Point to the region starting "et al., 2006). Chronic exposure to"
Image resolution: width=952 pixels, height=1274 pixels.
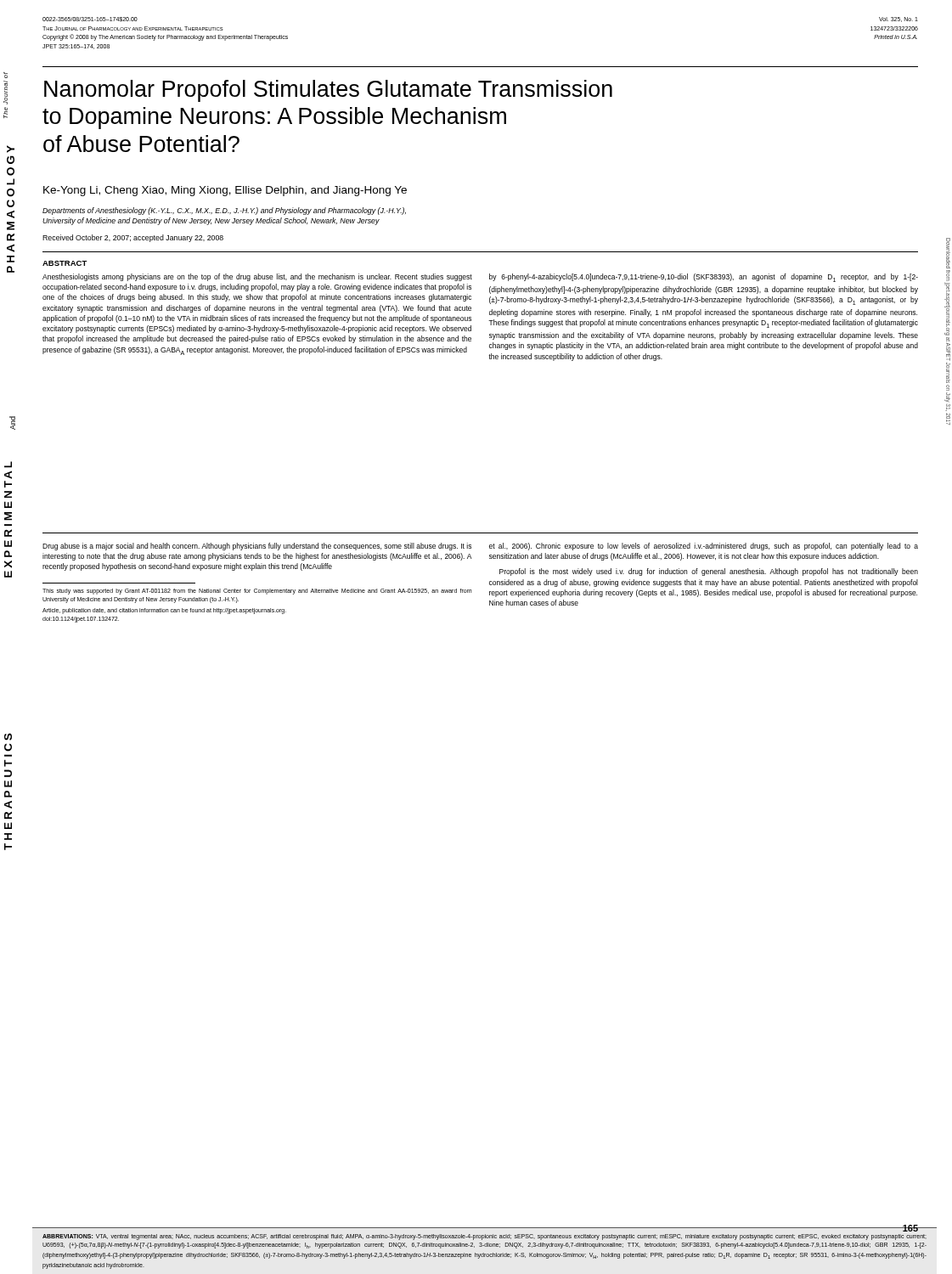703,575
